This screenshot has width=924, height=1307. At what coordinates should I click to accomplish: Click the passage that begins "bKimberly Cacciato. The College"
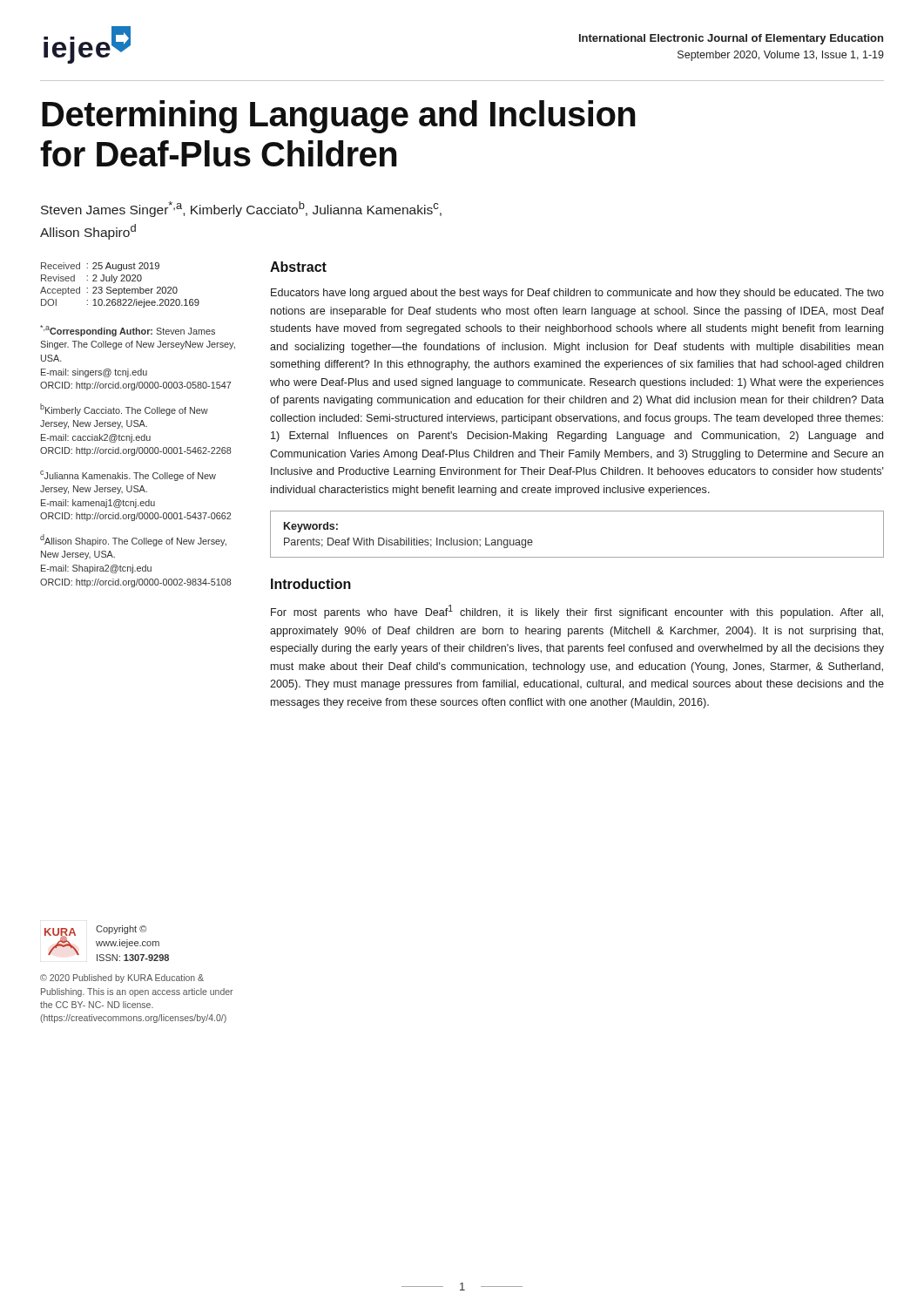click(x=136, y=429)
